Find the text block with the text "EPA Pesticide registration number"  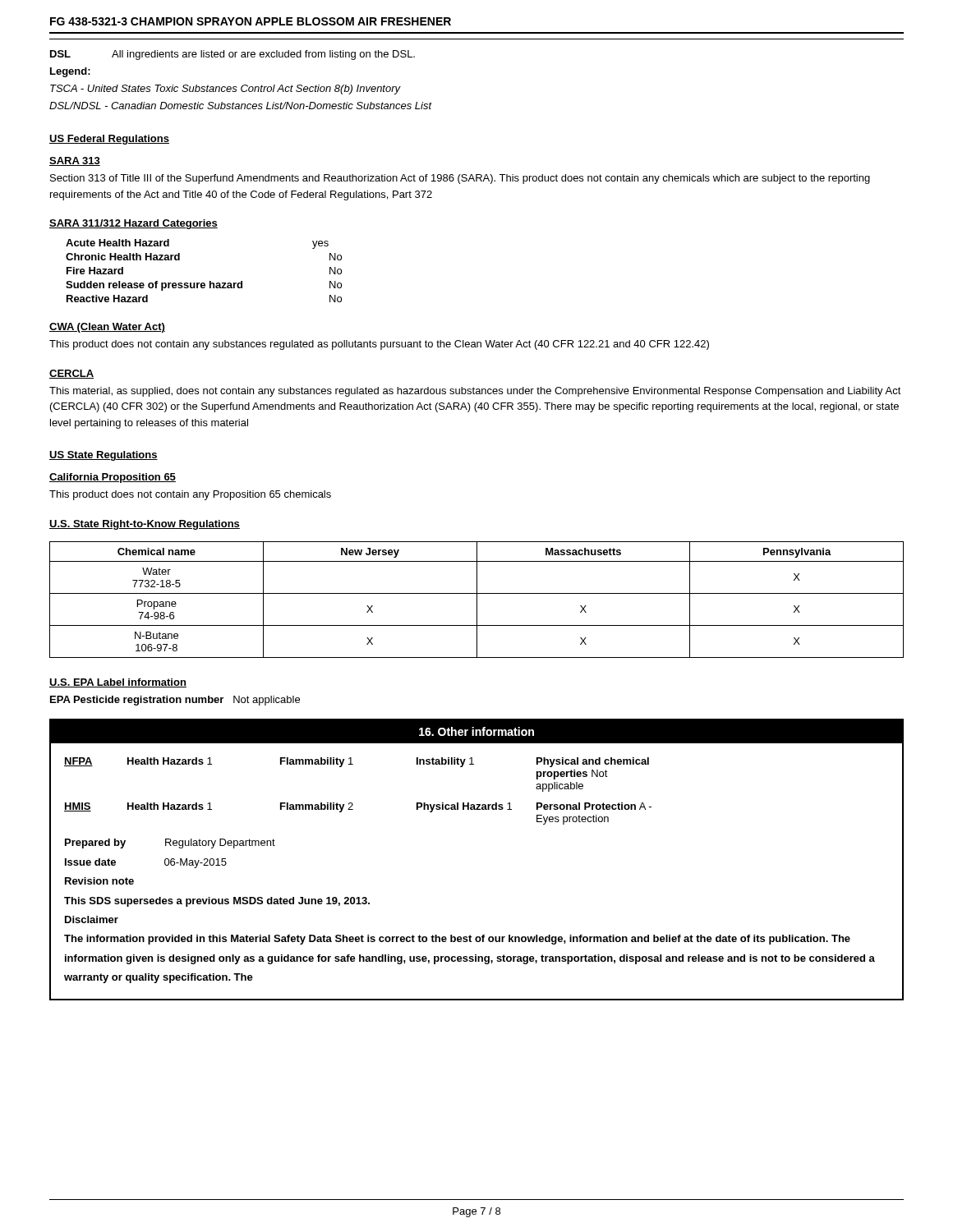pyautogui.click(x=175, y=699)
